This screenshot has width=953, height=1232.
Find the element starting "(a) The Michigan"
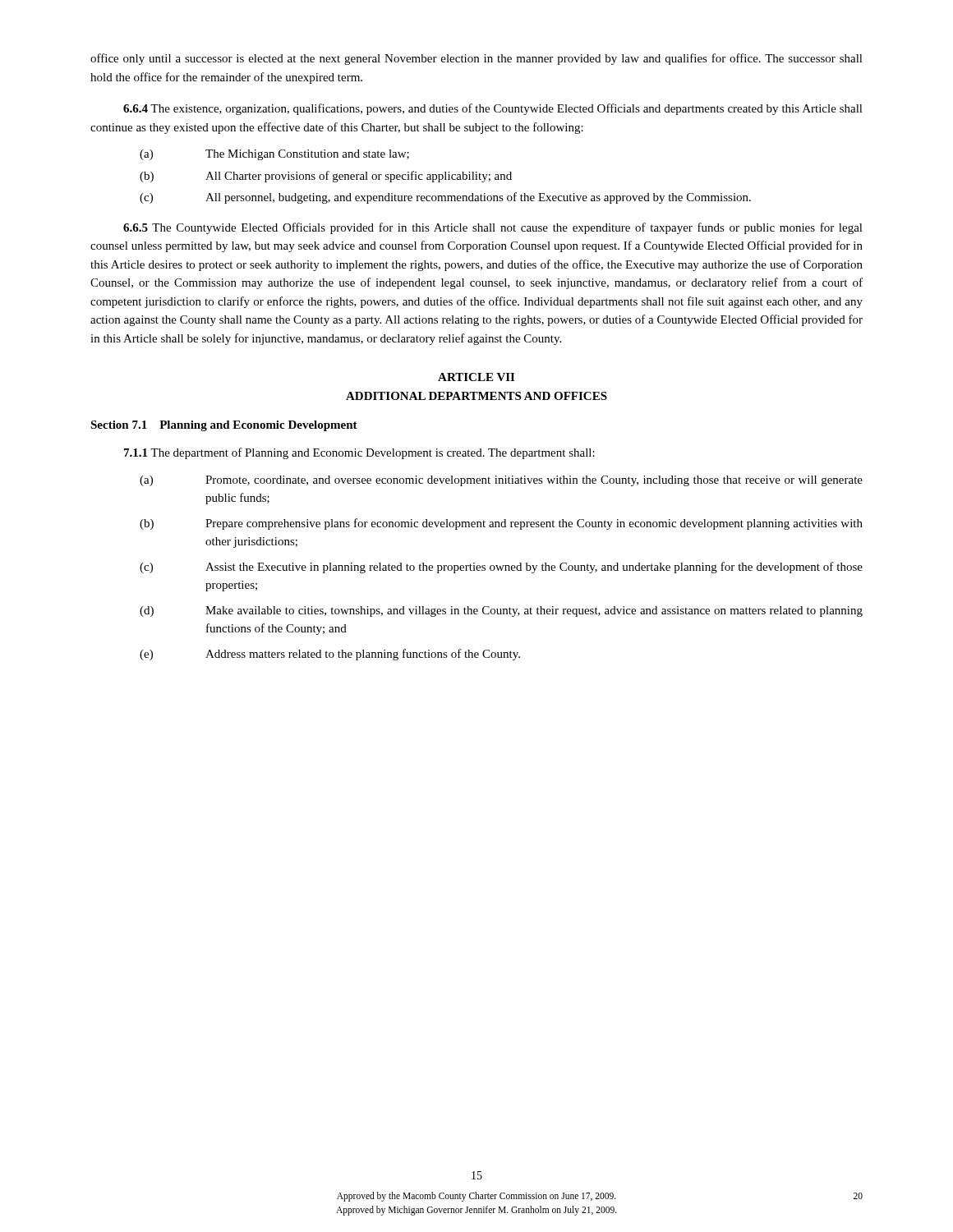click(274, 155)
